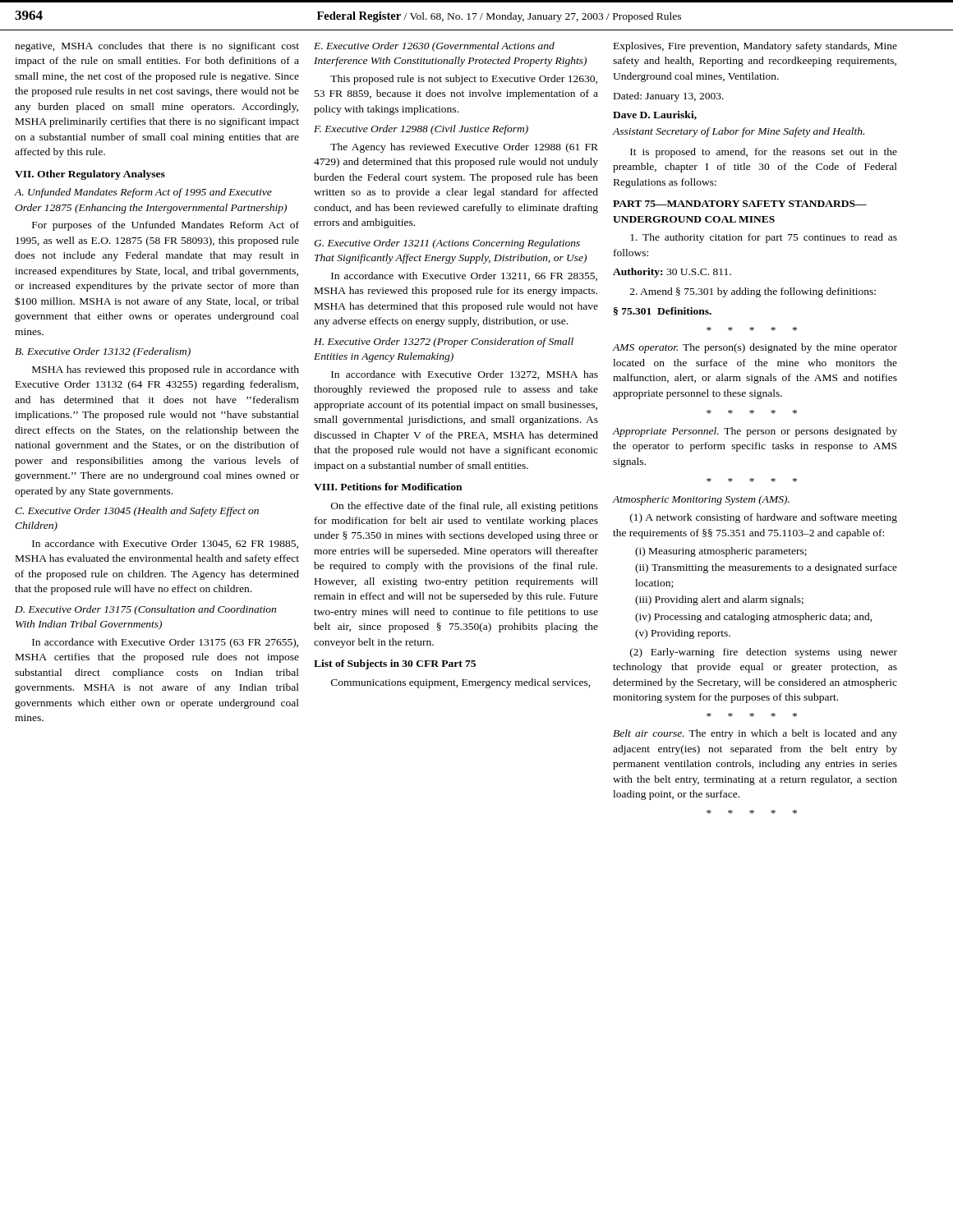Image resolution: width=953 pixels, height=1232 pixels.
Task: Select the block starting "Assistant Secretary of Labor"
Action: point(739,131)
